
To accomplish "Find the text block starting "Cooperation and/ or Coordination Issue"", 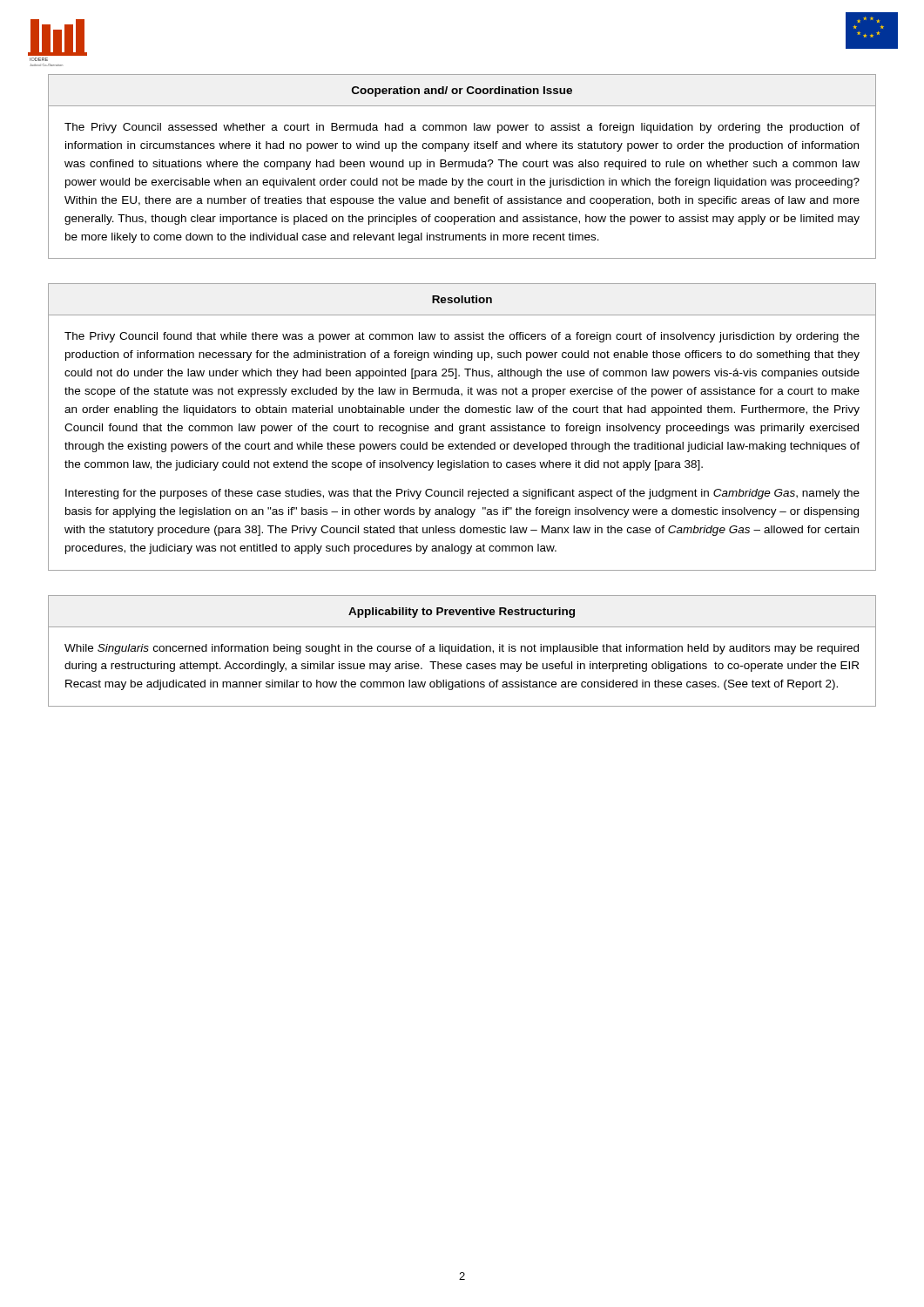I will point(462,90).
